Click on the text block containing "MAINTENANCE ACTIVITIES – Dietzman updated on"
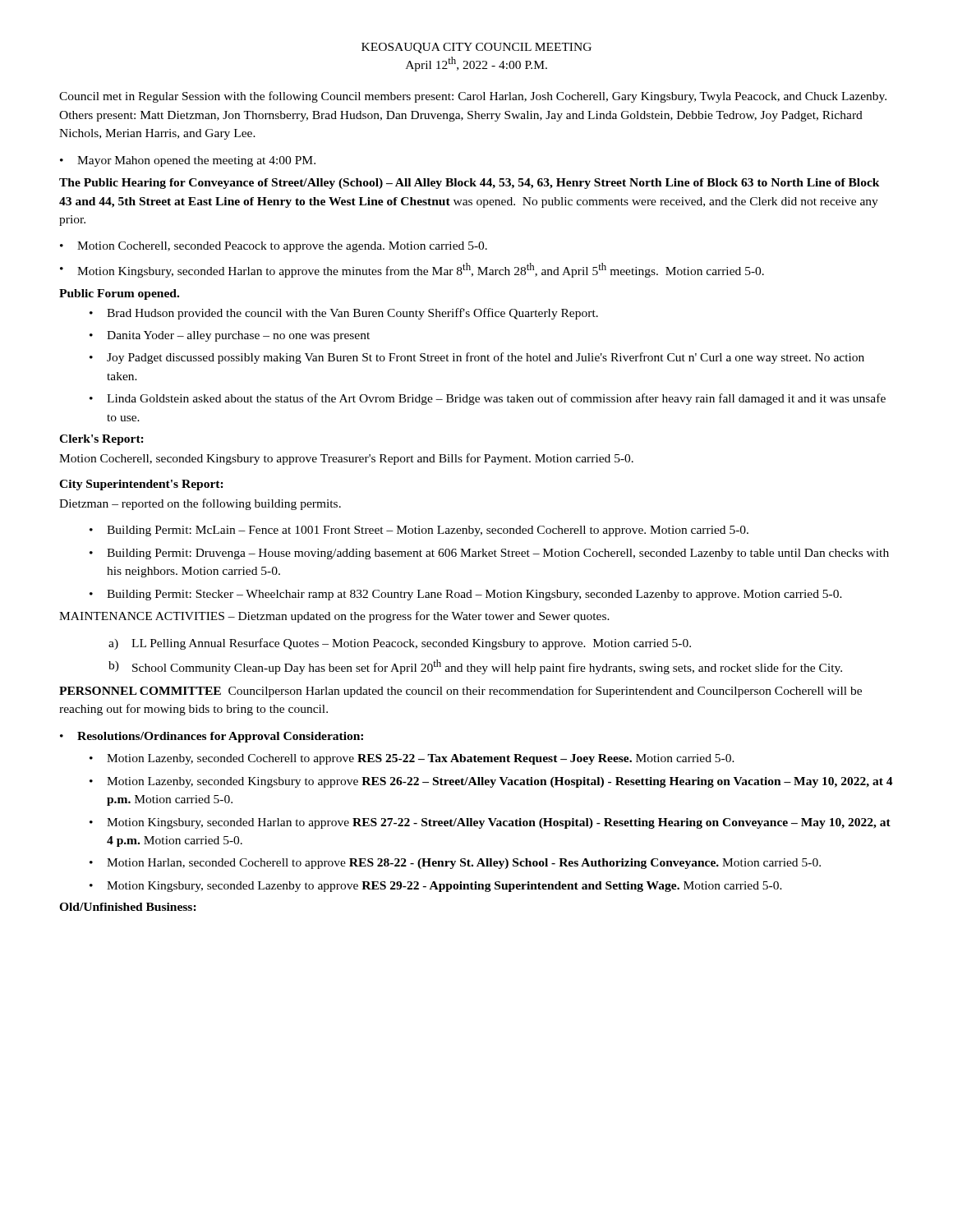 [335, 616]
